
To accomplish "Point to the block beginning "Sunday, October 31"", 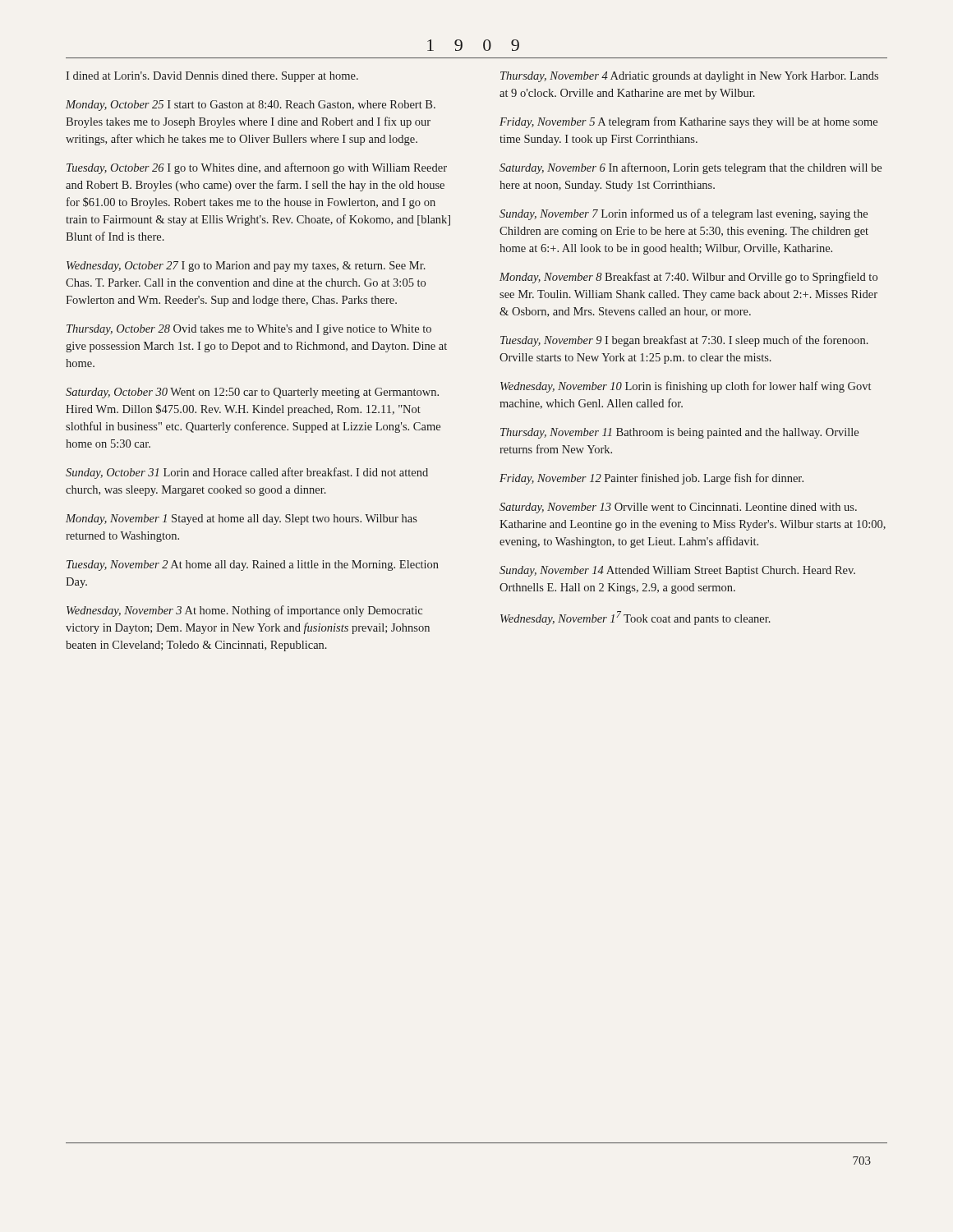I will click(247, 481).
